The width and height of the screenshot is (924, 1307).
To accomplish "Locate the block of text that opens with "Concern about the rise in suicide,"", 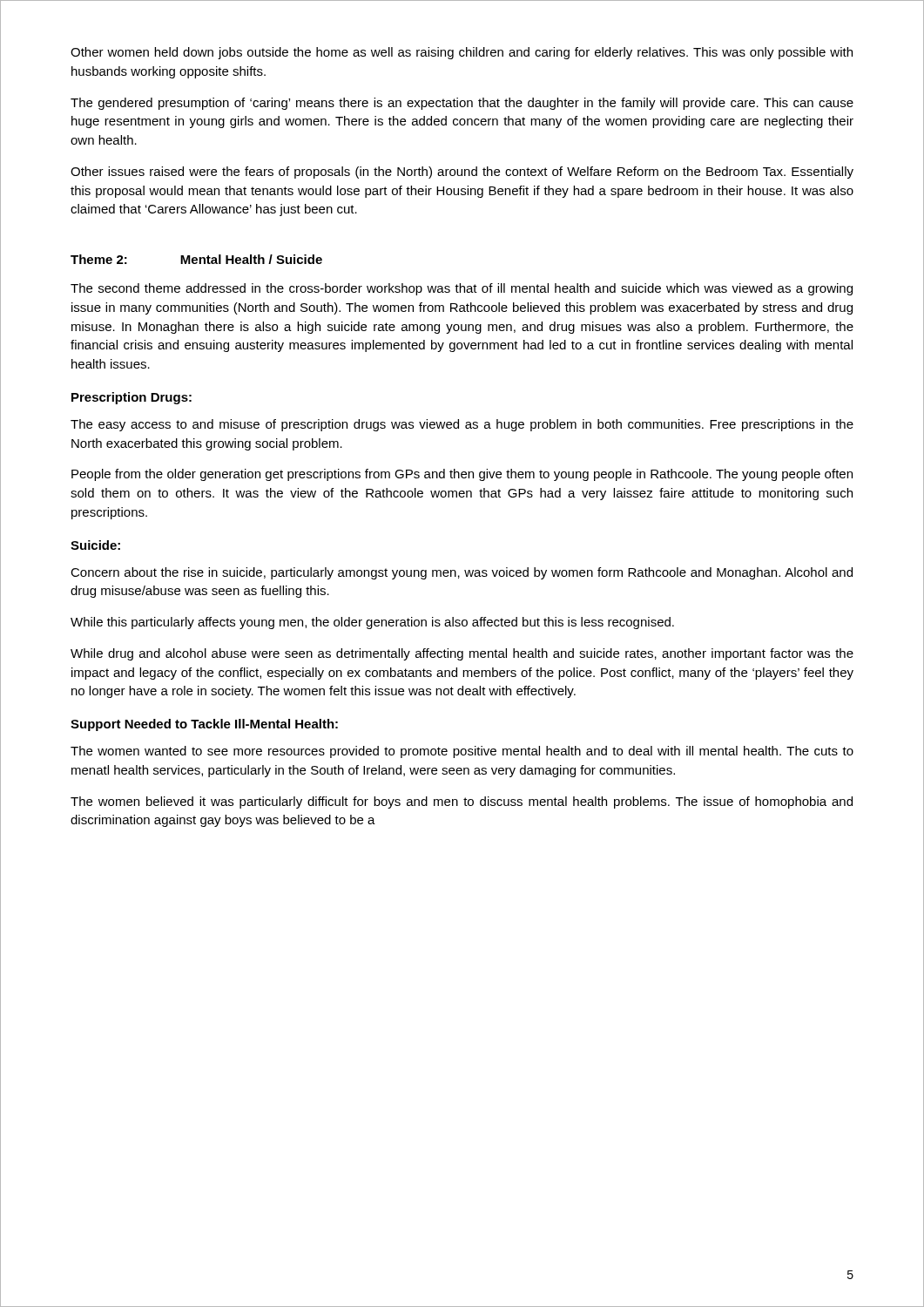I will click(462, 581).
